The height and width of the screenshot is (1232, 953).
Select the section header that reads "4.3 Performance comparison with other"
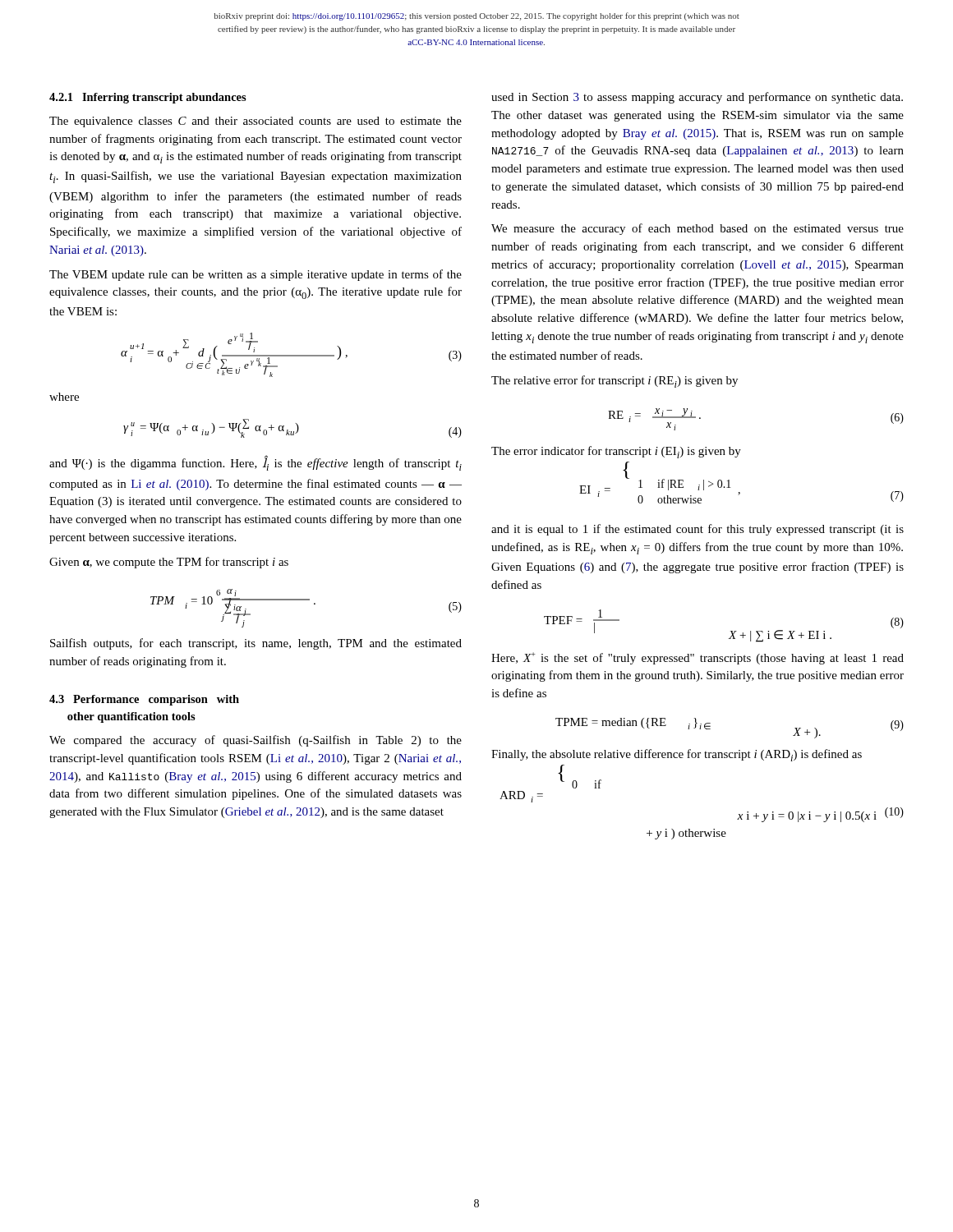coord(144,707)
